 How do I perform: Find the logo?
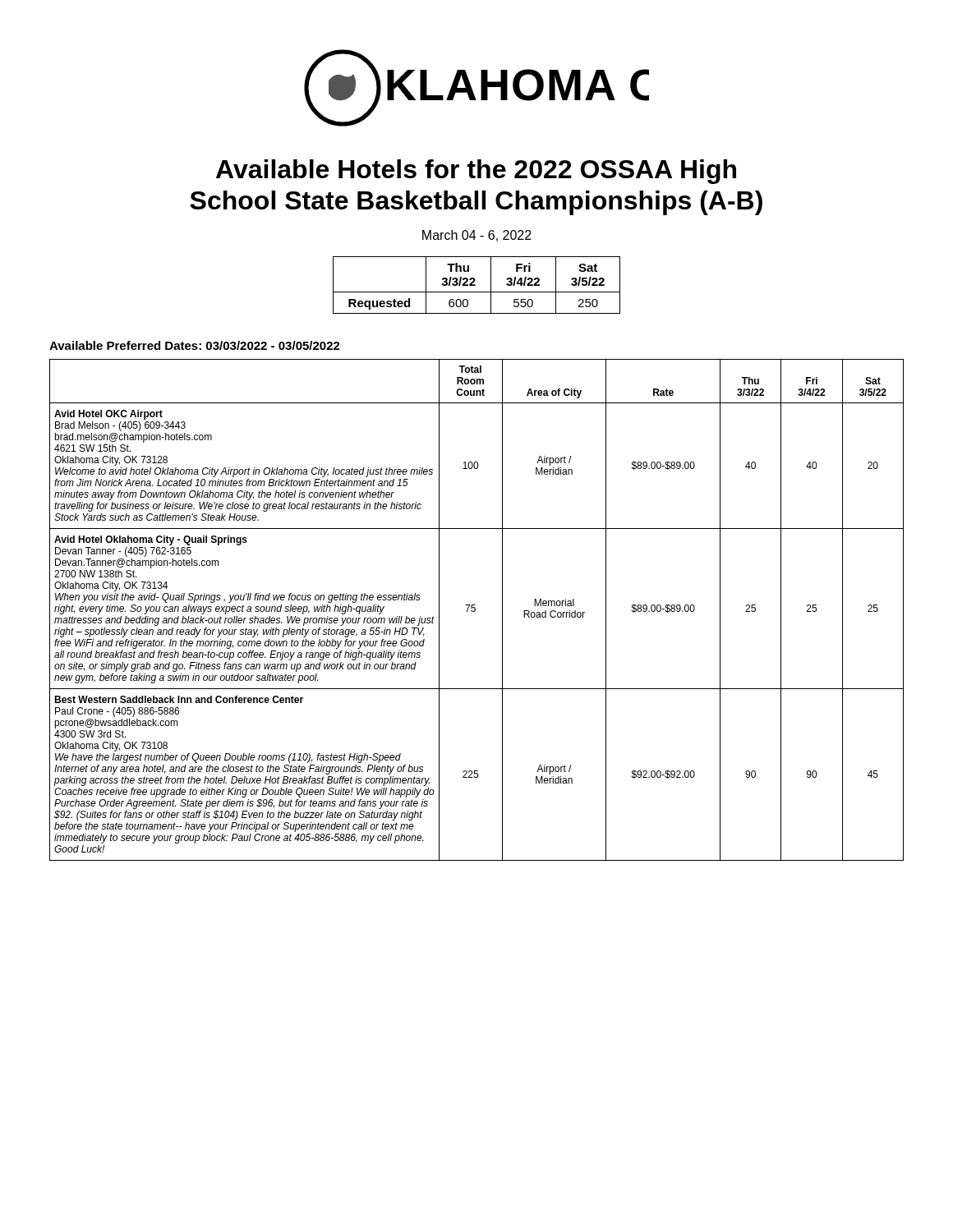pyautogui.click(x=476, y=82)
